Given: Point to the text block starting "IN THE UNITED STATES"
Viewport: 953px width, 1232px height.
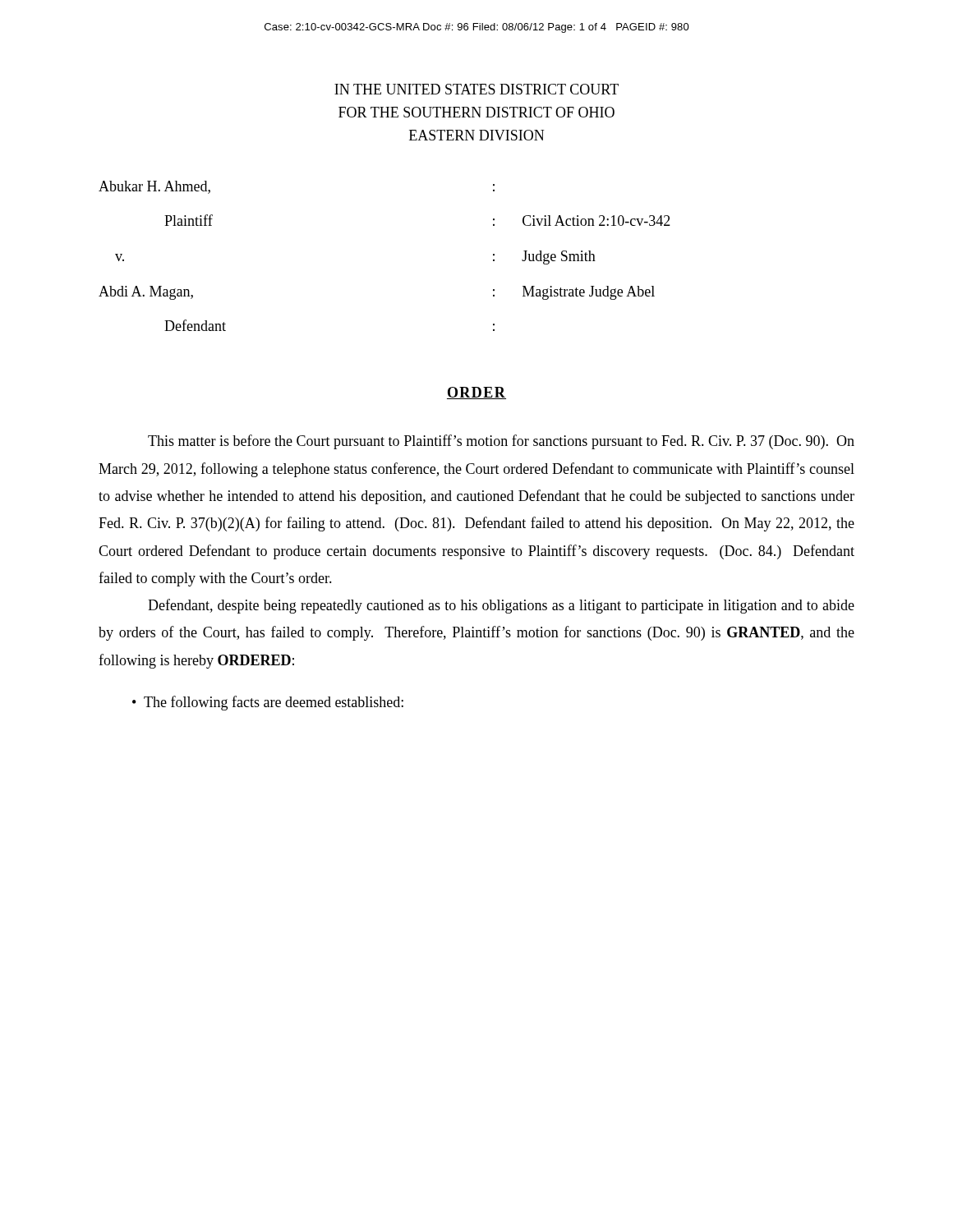Looking at the screenshot, I should pyautogui.click(x=476, y=113).
